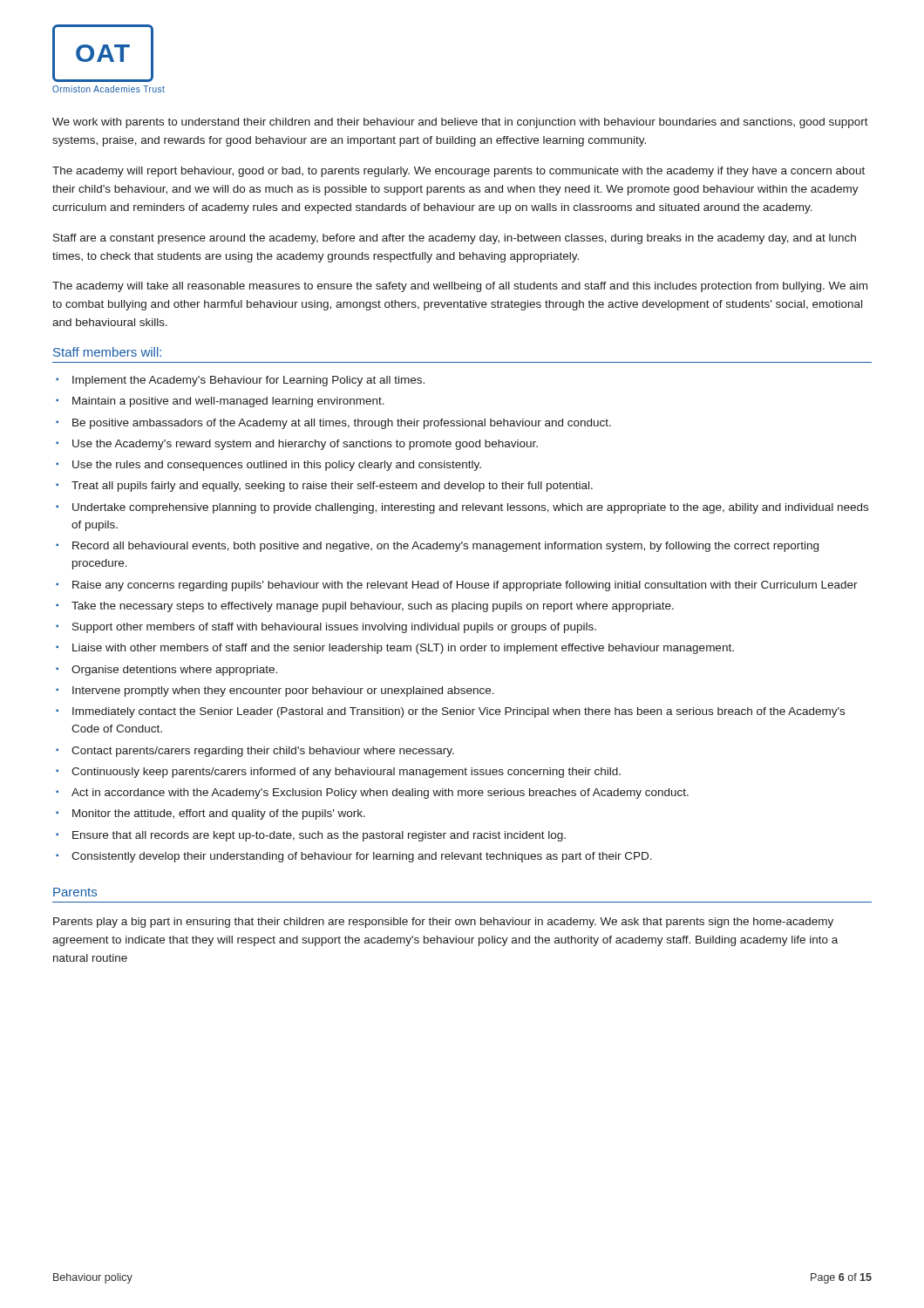The height and width of the screenshot is (1308, 924).
Task: Select the text block containing "The academy will take all reasonable measures to"
Action: click(x=462, y=305)
